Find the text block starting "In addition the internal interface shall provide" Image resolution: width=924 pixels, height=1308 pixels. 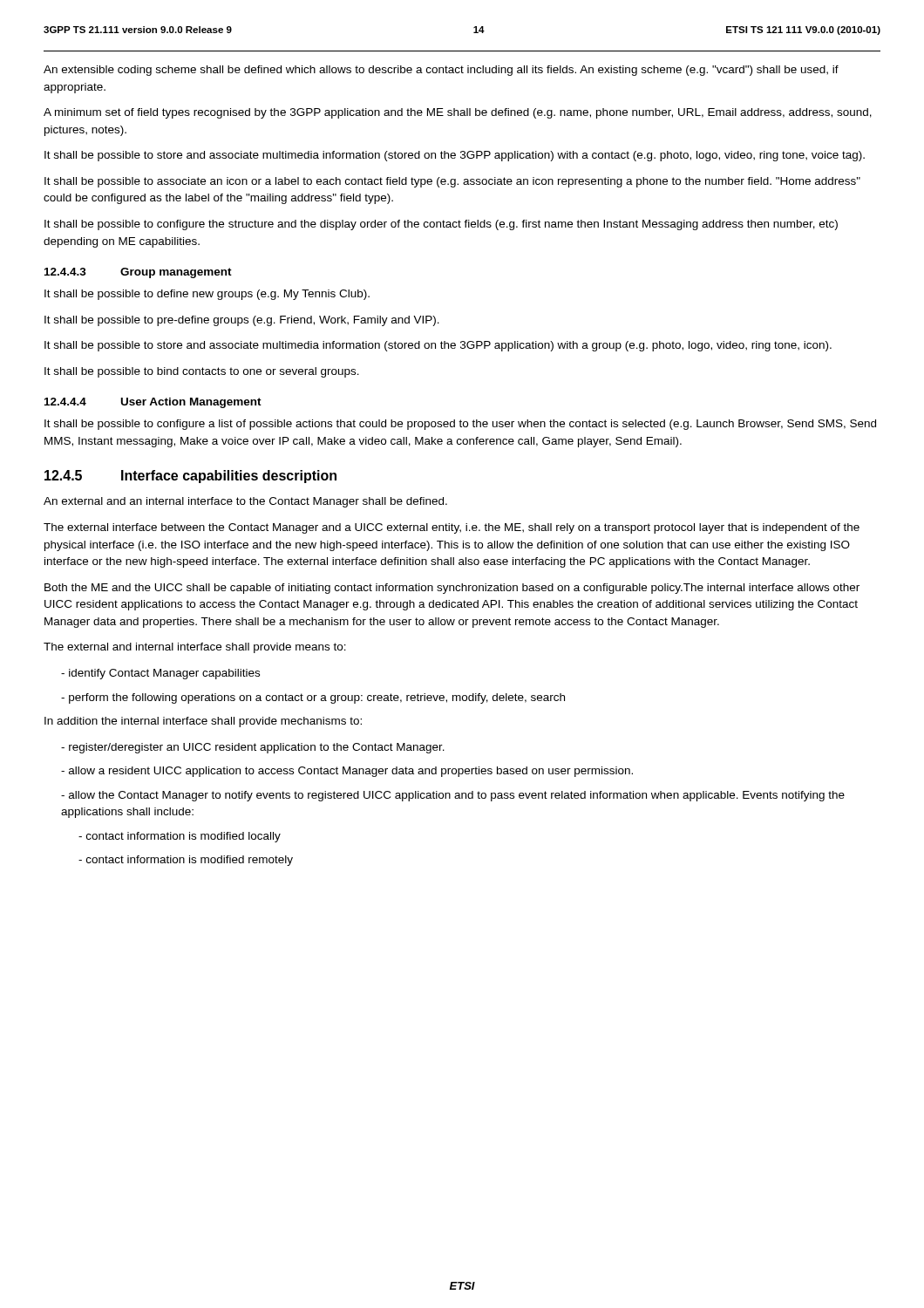tap(203, 721)
